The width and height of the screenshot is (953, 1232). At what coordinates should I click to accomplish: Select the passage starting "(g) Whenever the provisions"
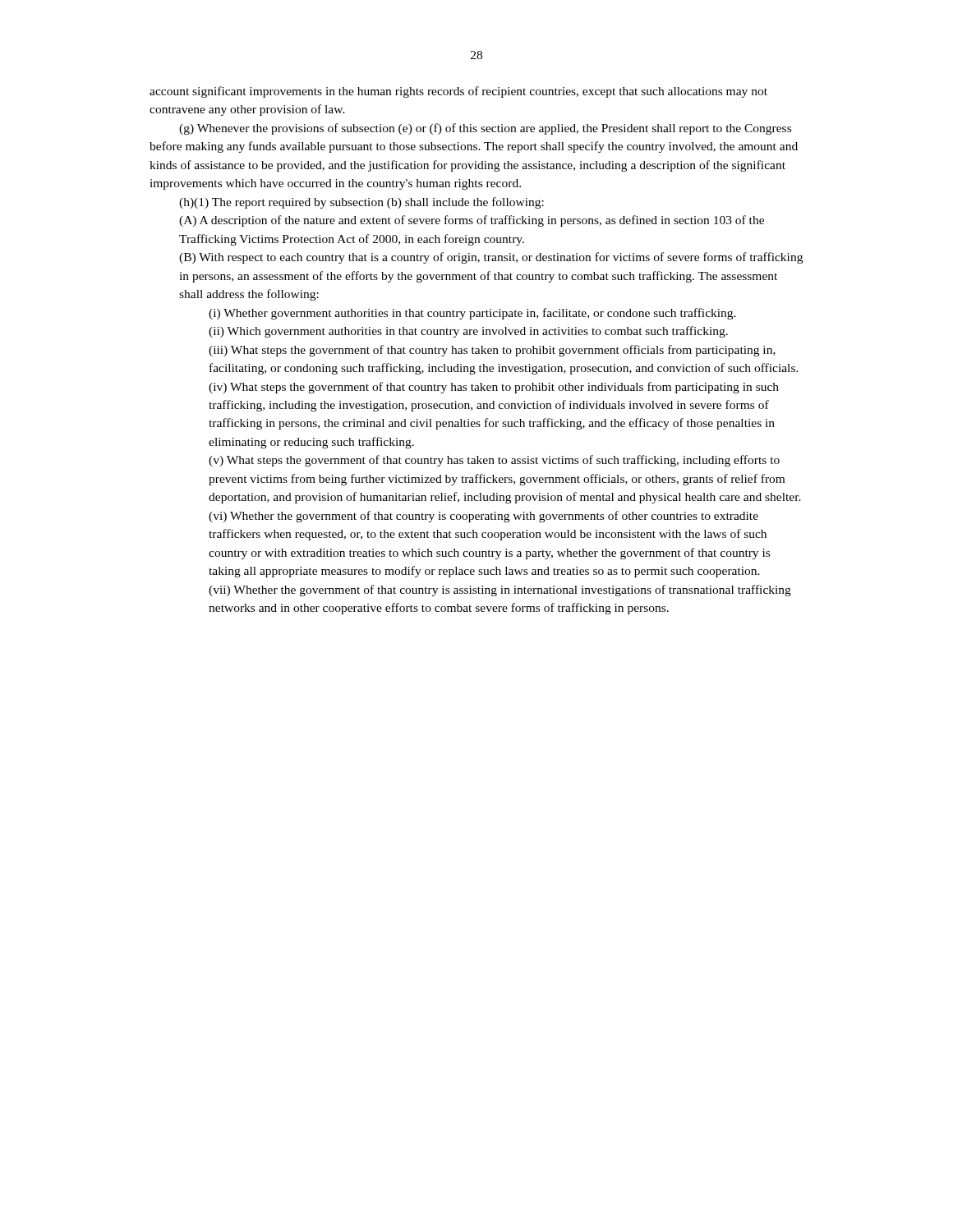point(476,156)
